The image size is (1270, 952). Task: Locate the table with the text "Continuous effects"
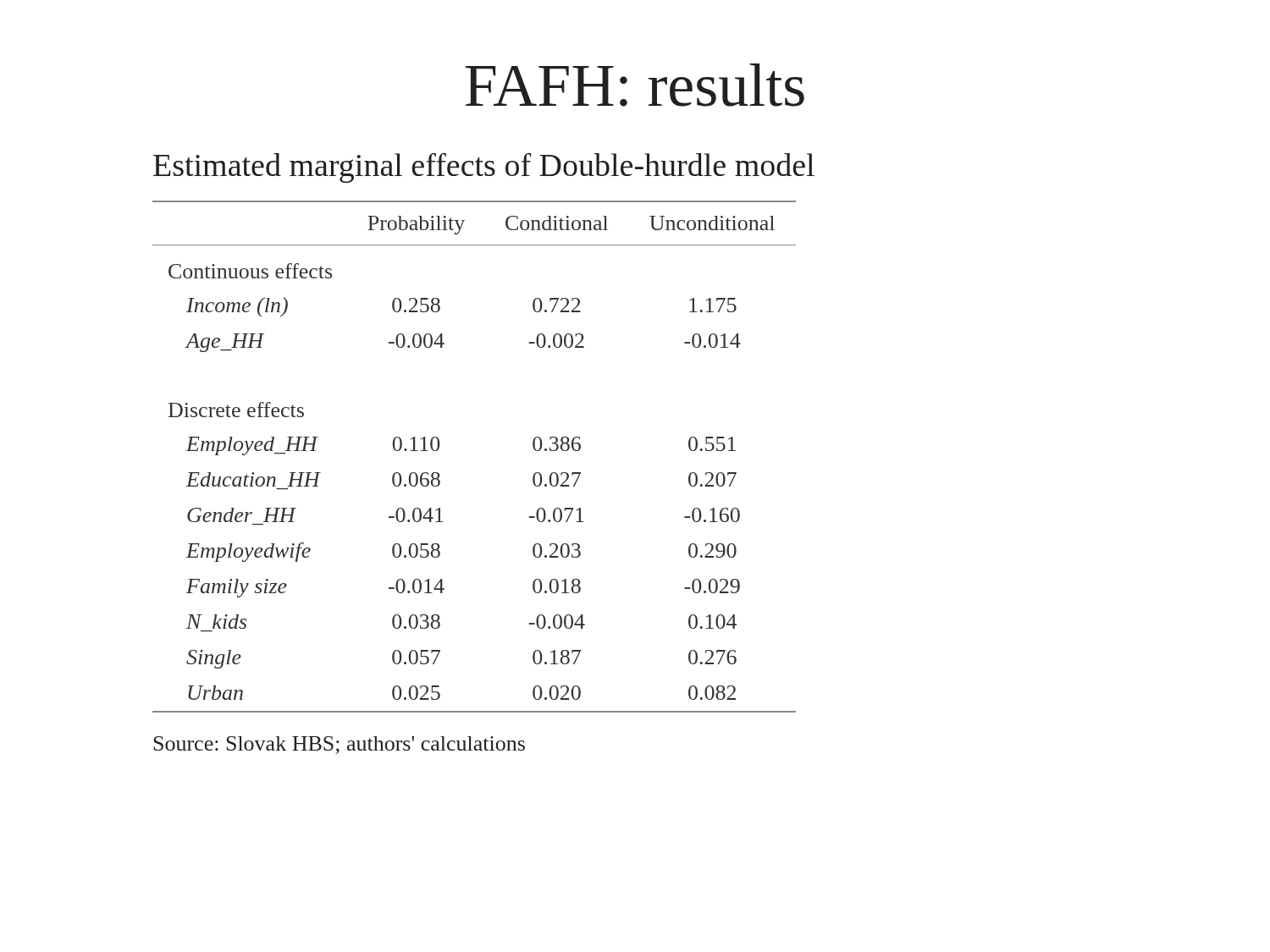(x=635, y=457)
